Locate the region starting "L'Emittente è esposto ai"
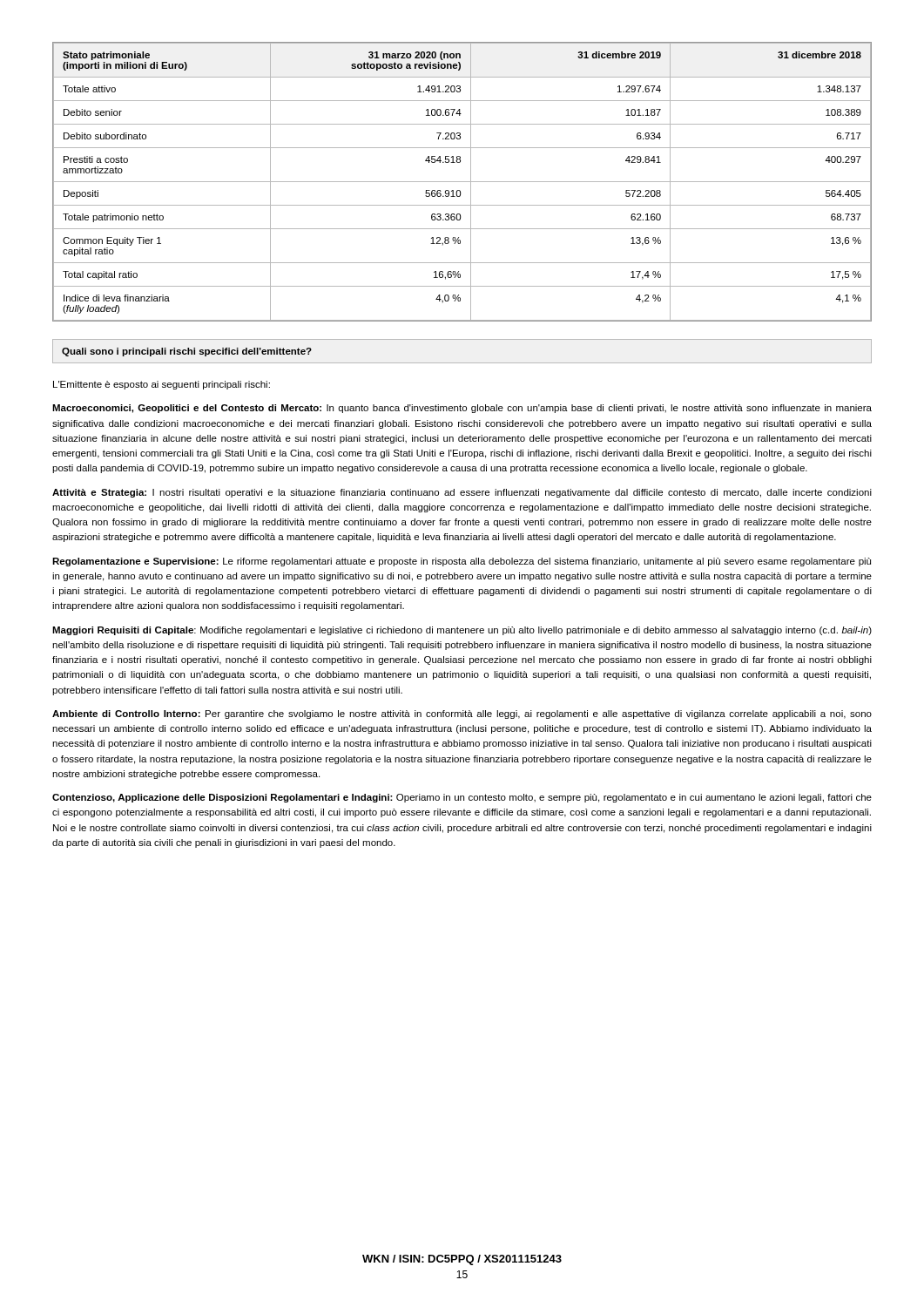The height and width of the screenshot is (1307, 924). (162, 384)
